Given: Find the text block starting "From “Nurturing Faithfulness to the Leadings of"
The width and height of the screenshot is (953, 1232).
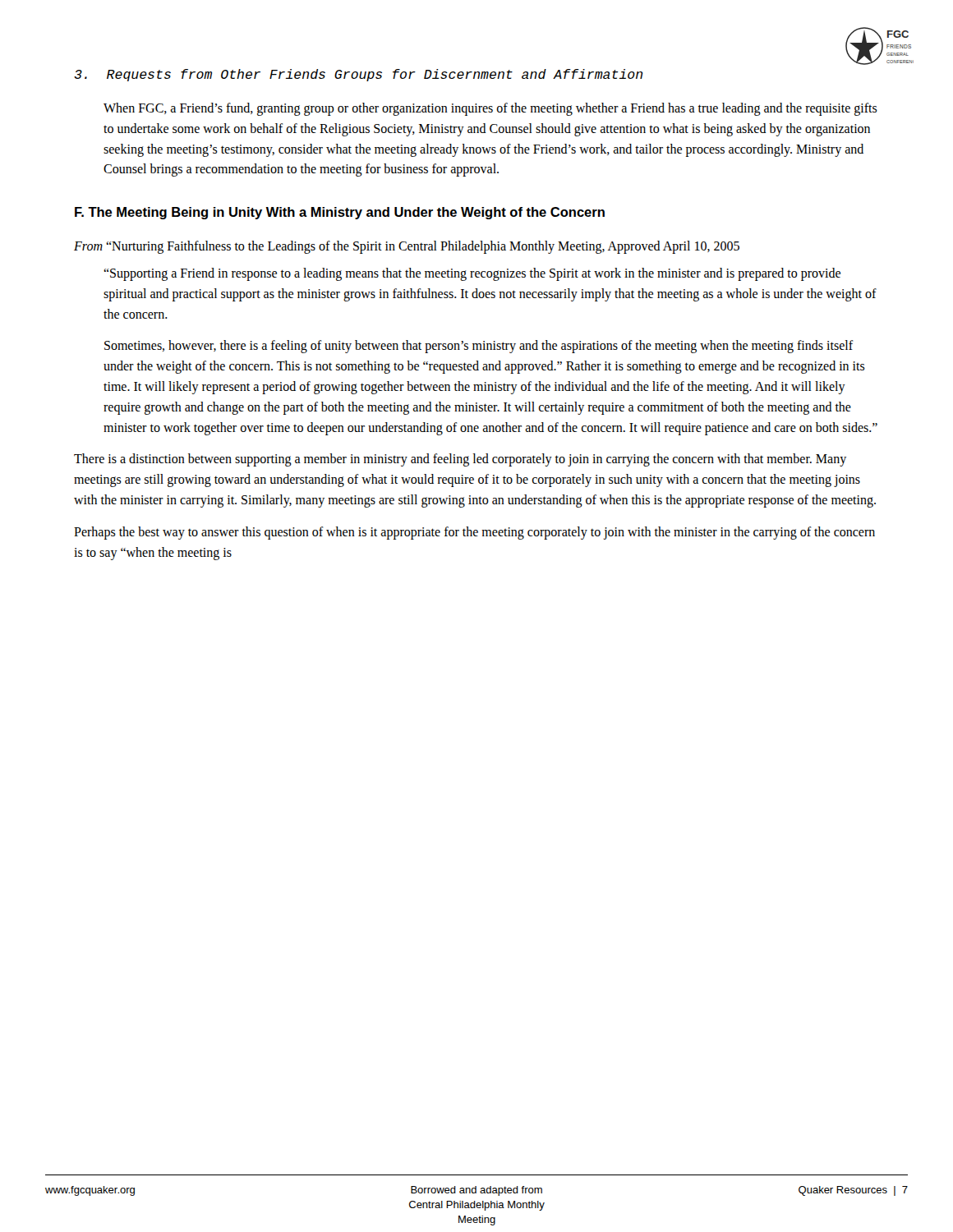Looking at the screenshot, I should pyautogui.click(x=407, y=246).
